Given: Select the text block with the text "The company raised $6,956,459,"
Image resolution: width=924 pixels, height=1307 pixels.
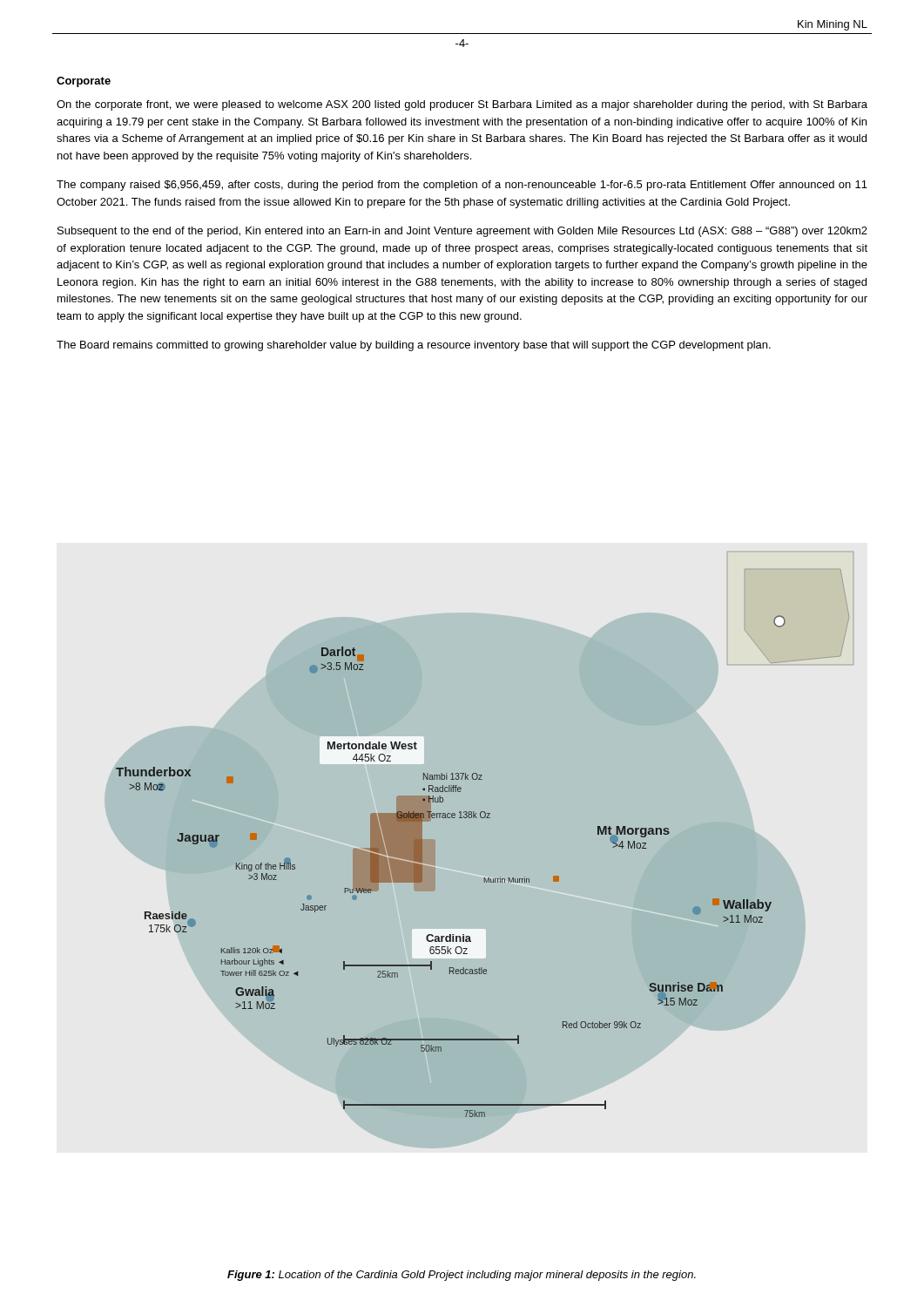Looking at the screenshot, I should pos(462,193).
